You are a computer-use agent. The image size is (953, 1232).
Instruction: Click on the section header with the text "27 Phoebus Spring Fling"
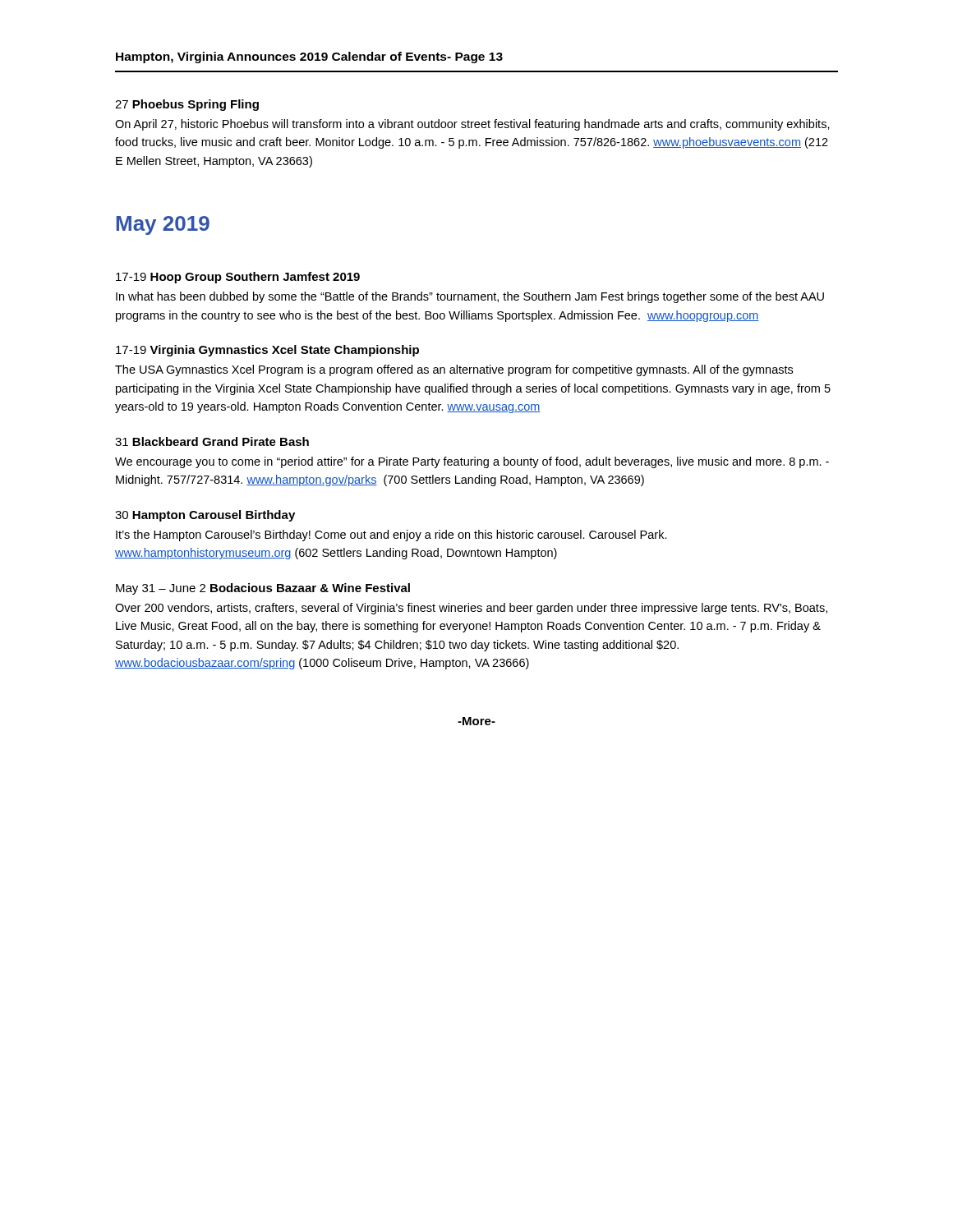point(187,104)
